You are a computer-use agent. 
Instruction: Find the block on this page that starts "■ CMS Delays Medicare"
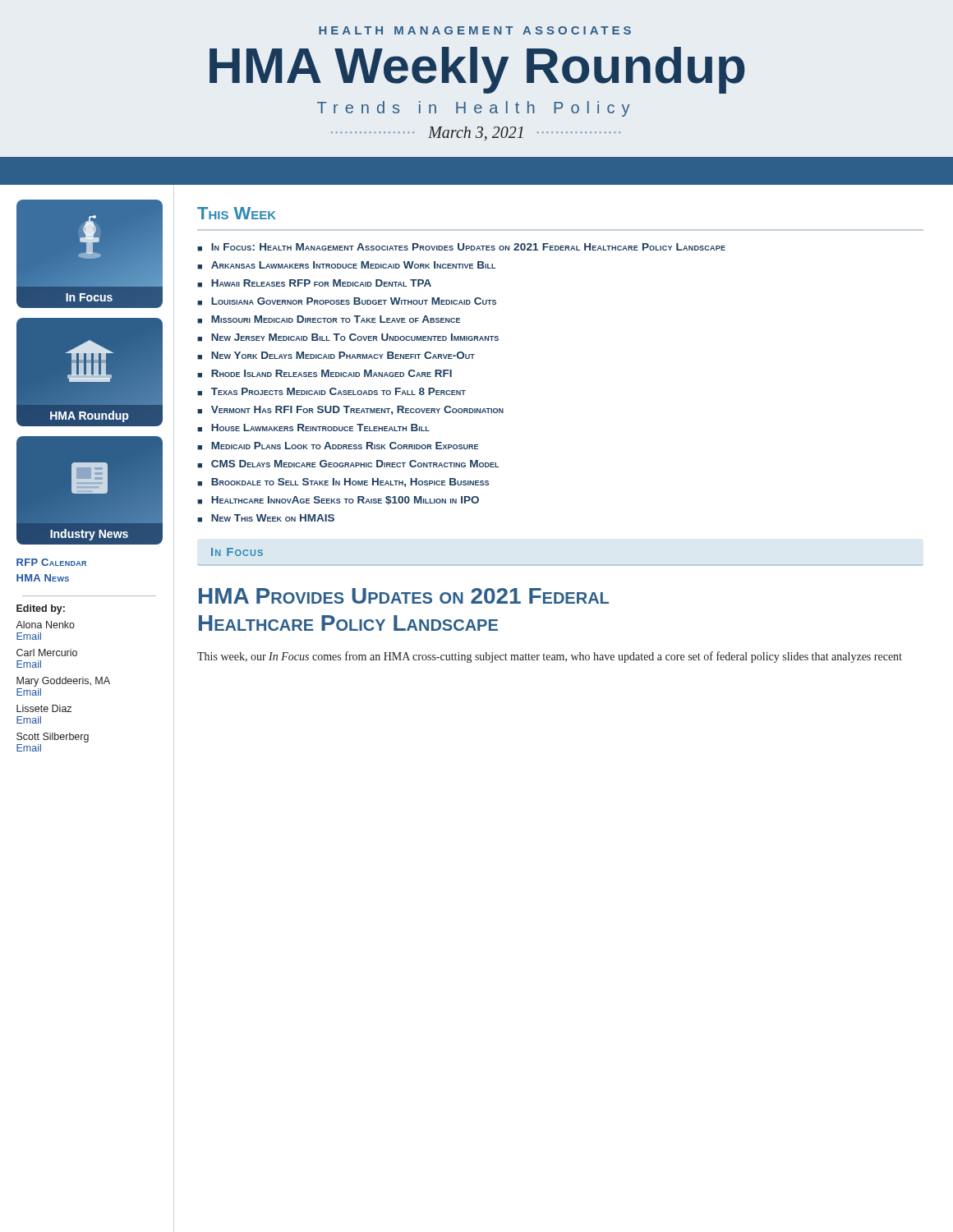point(348,464)
